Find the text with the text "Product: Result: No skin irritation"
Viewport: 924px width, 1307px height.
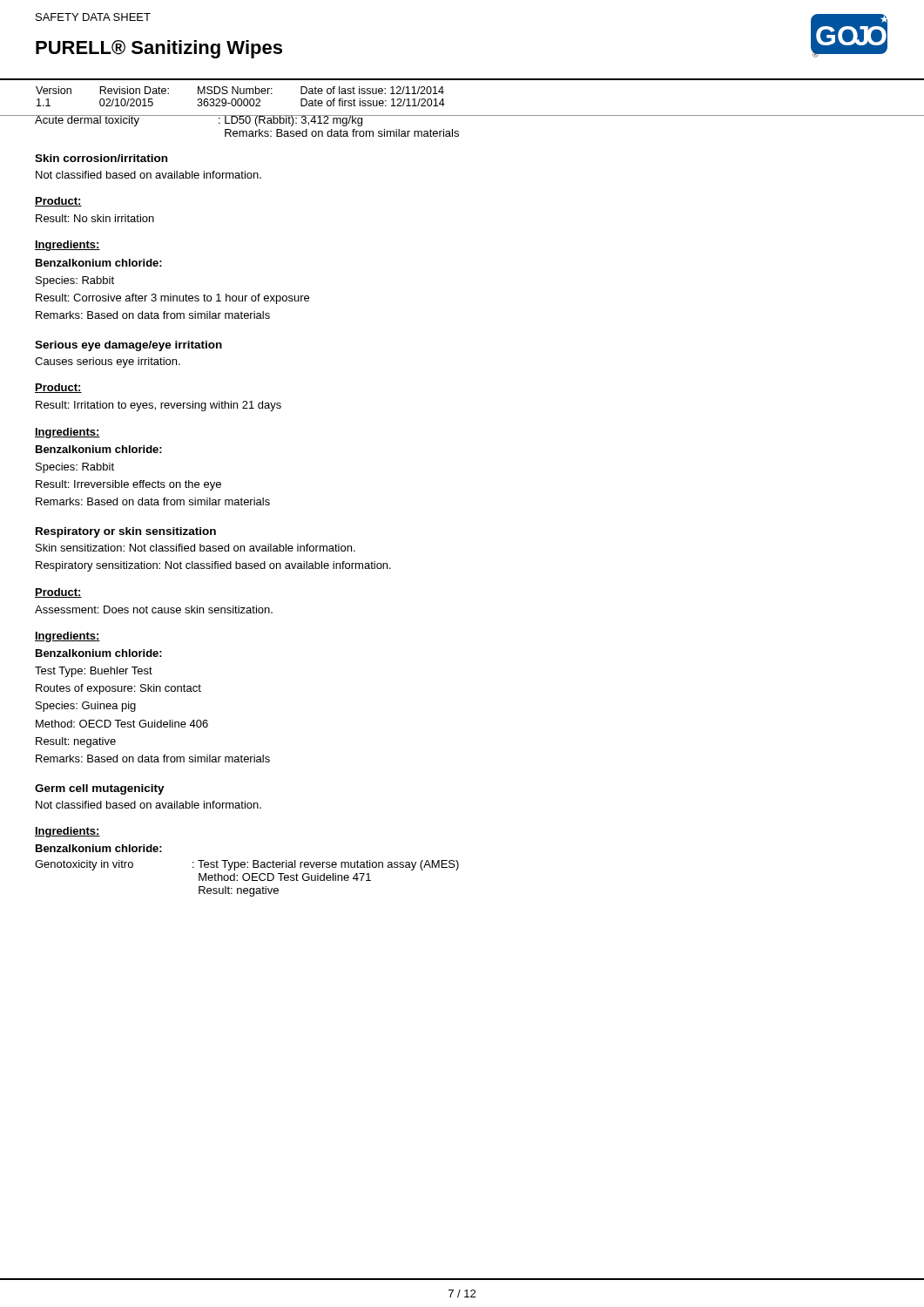(58, 202)
